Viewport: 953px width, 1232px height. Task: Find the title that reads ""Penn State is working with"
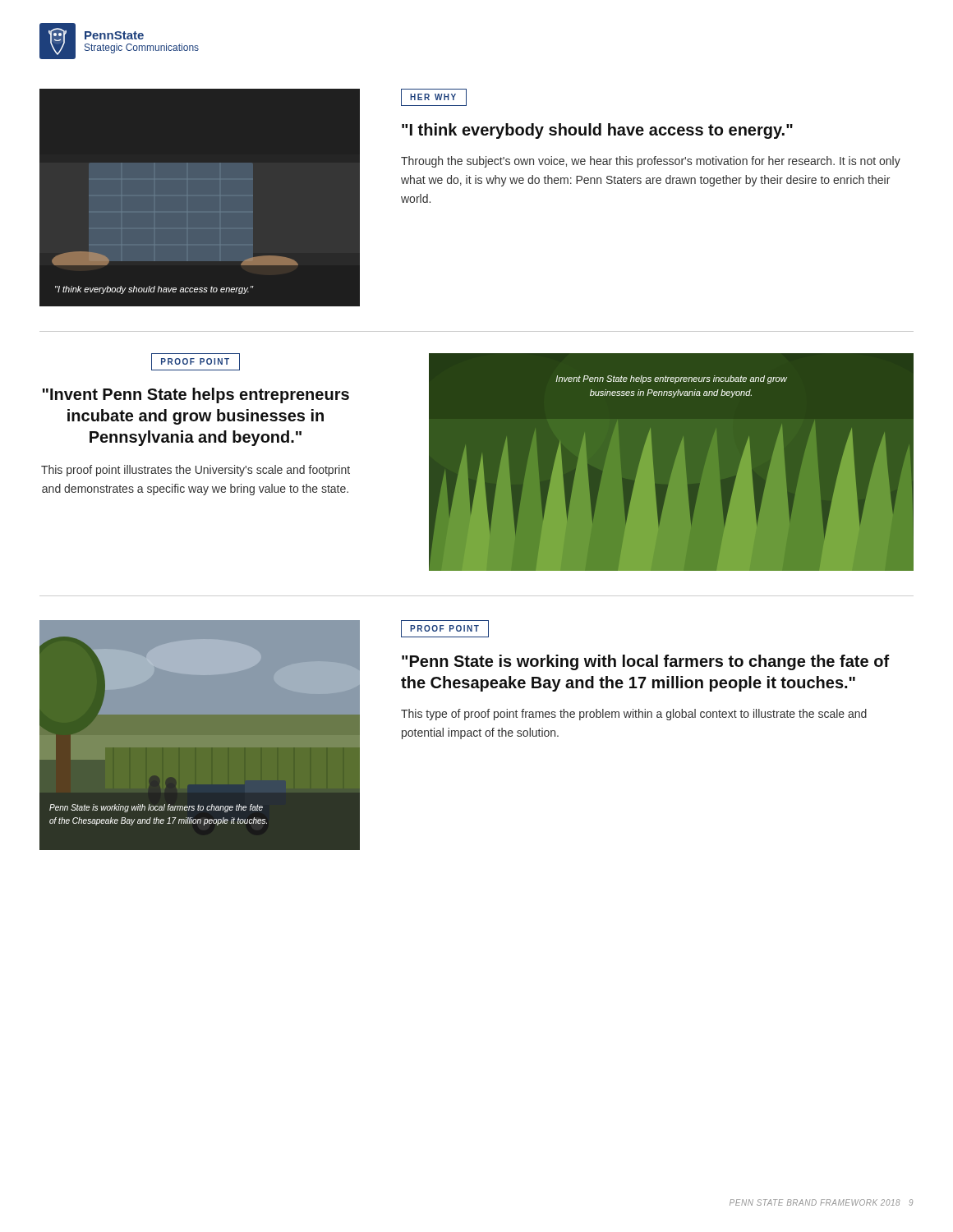[645, 672]
